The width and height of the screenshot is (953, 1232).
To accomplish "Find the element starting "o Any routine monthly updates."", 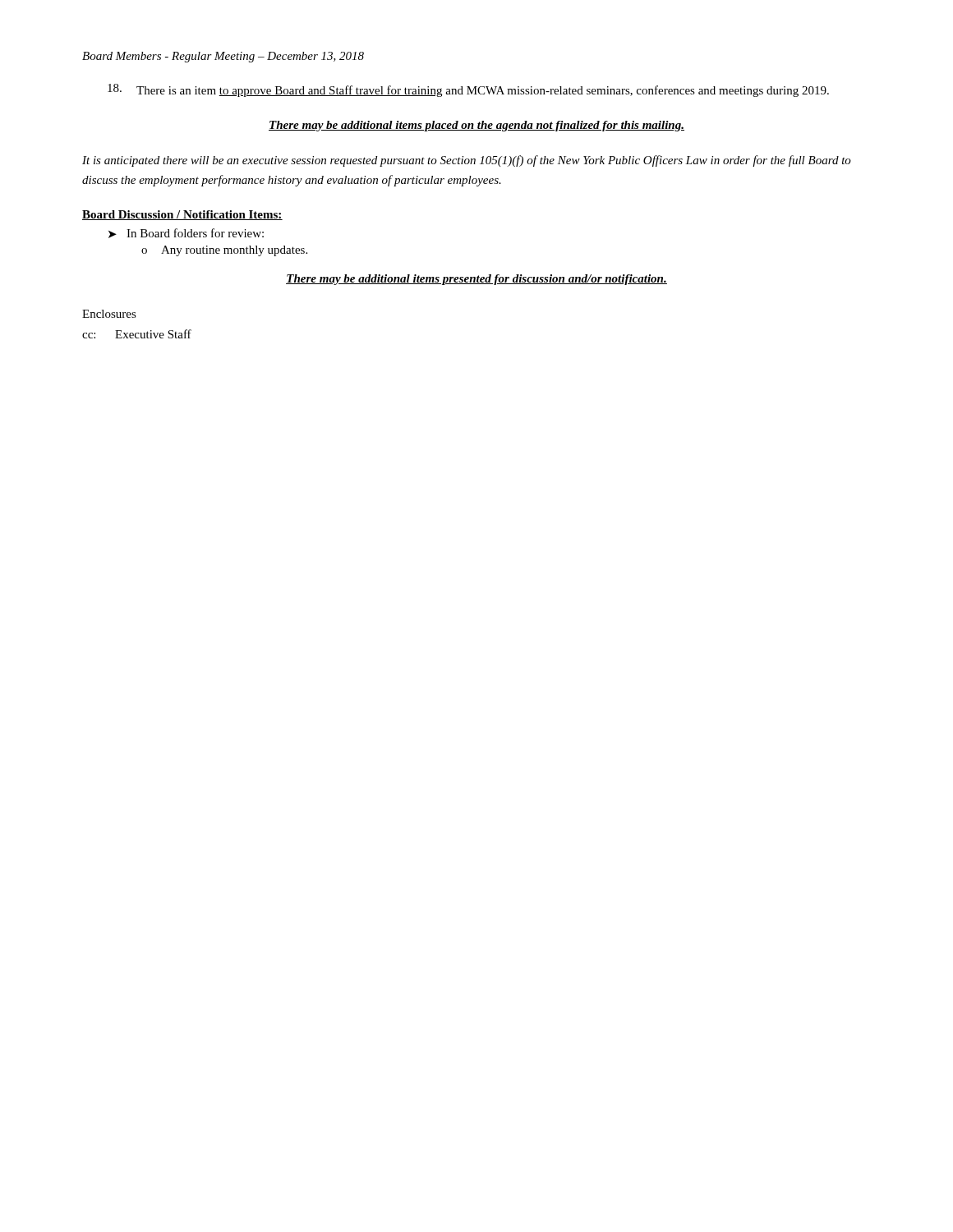I will click(x=225, y=250).
